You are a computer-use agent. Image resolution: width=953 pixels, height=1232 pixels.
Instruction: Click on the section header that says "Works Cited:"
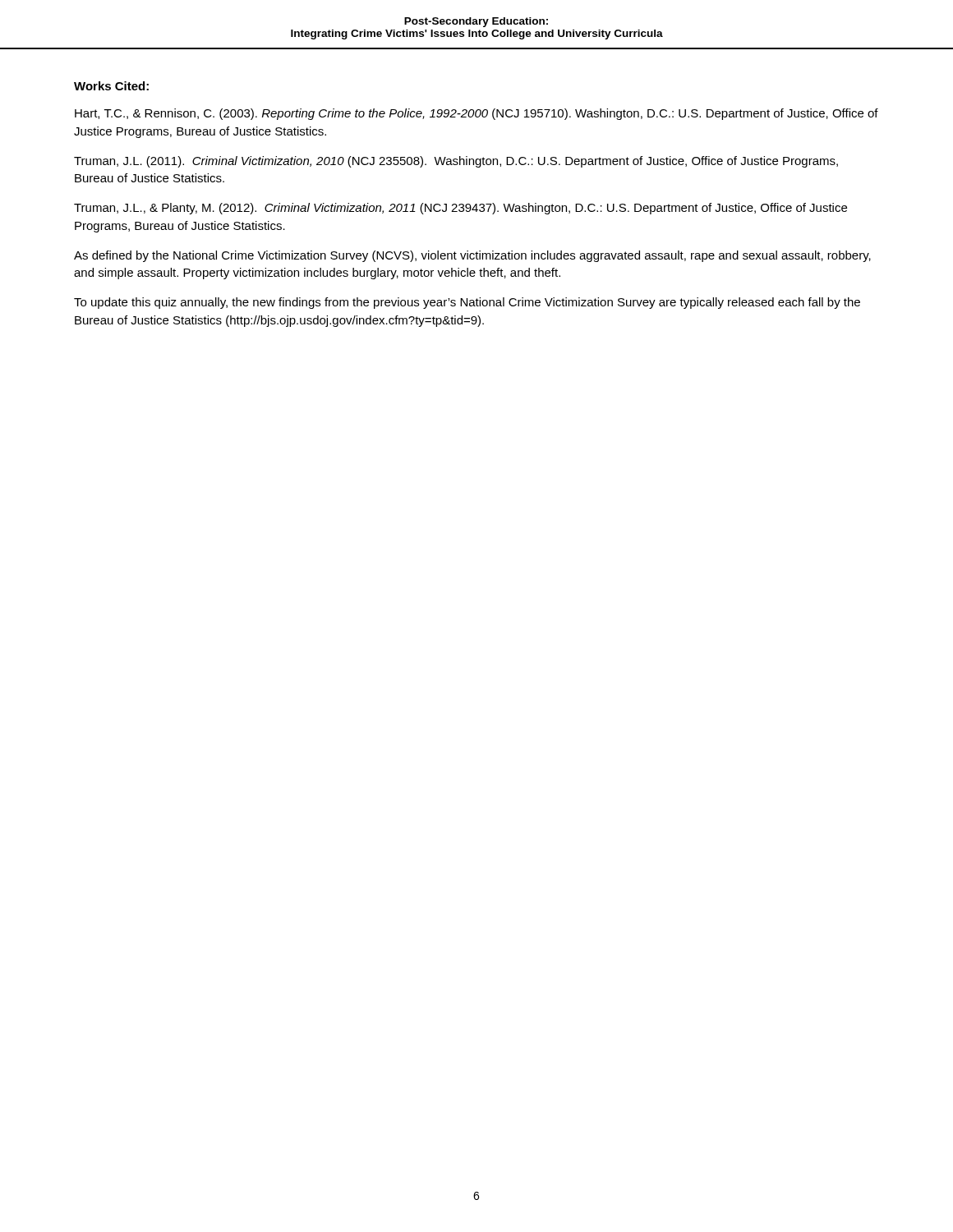coord(112,86)
